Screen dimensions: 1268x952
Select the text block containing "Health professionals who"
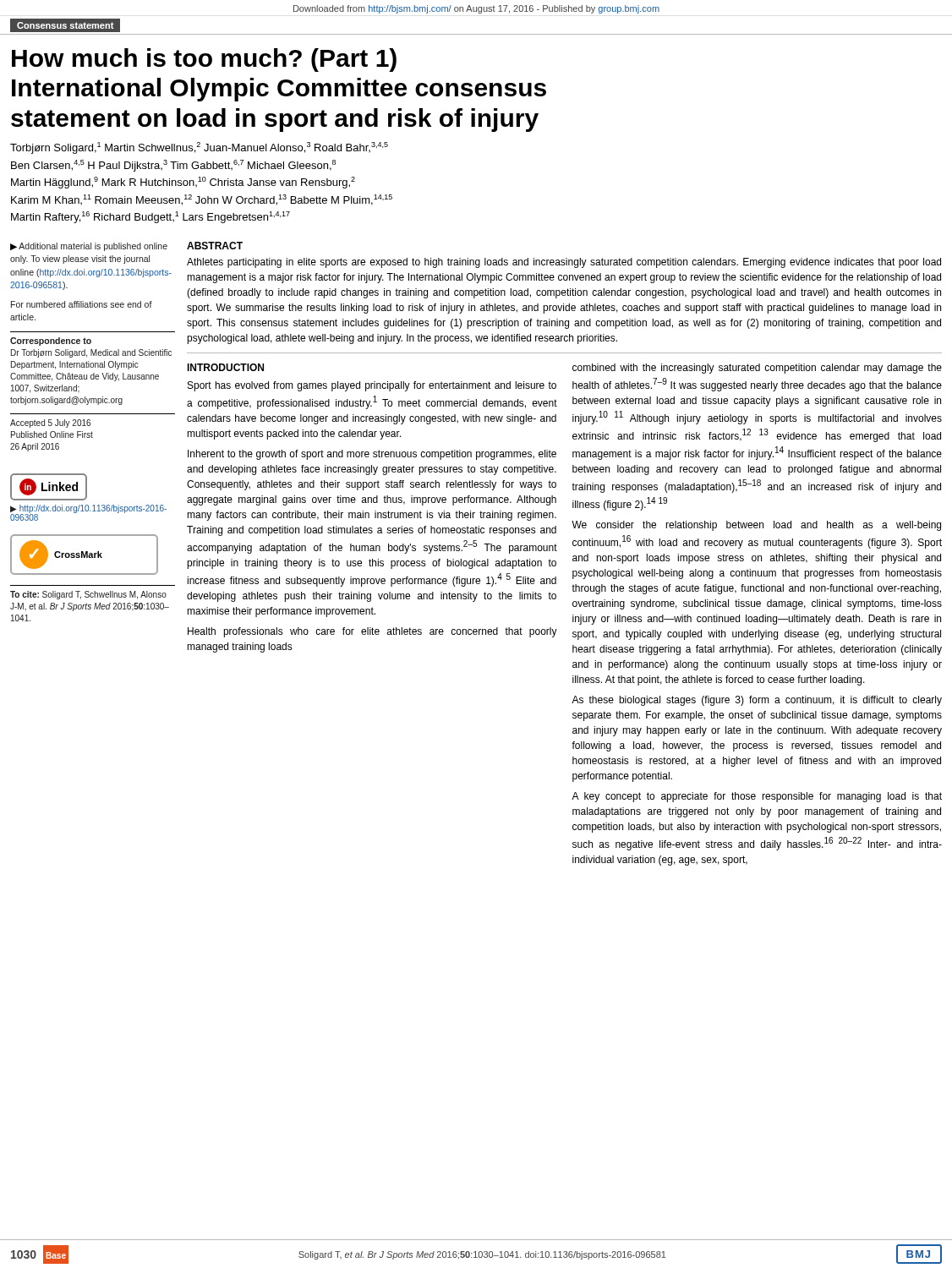[x=372, y=639]
